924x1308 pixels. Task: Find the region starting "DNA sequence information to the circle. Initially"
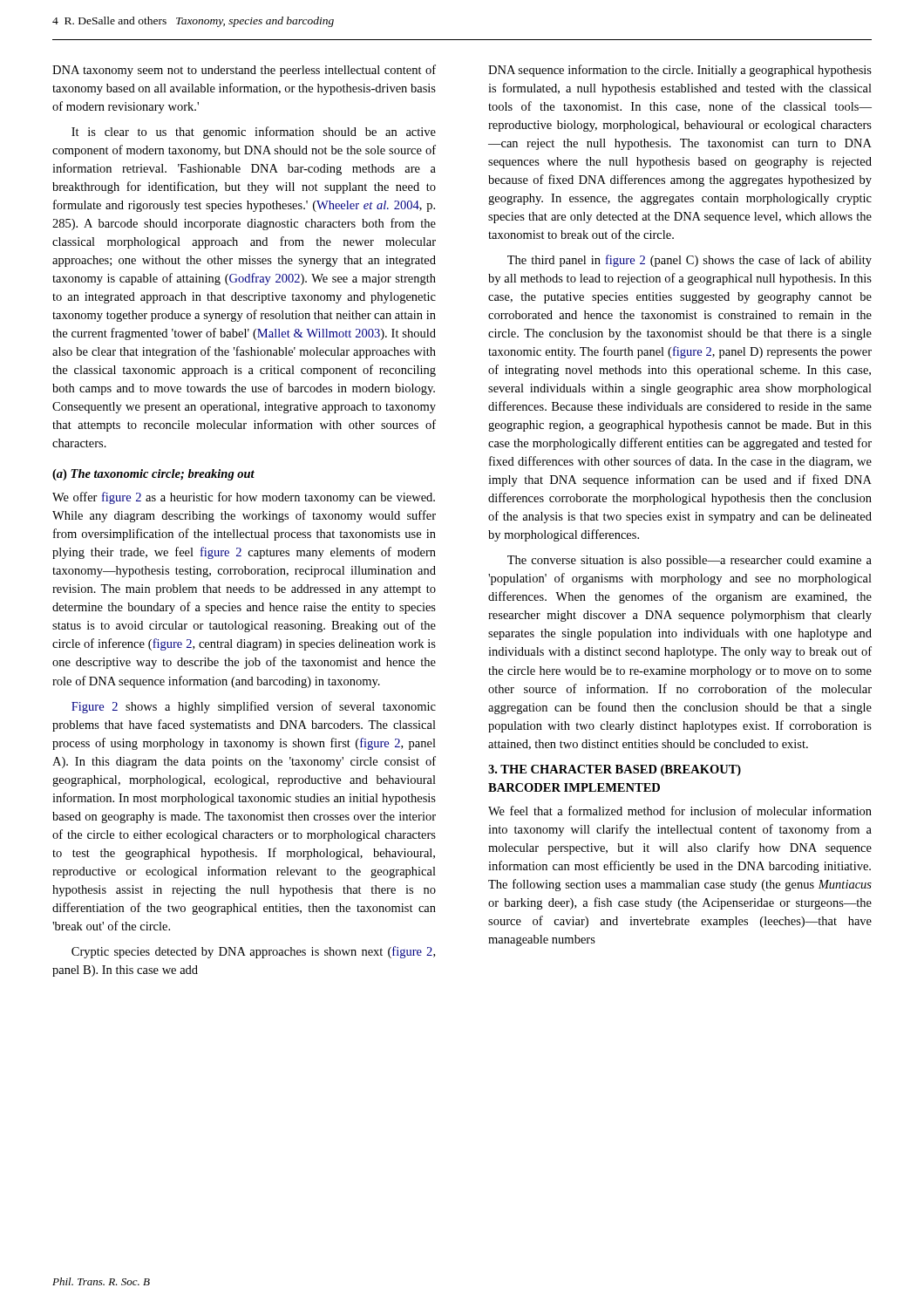pyautogui.click(x=680, y=153)
